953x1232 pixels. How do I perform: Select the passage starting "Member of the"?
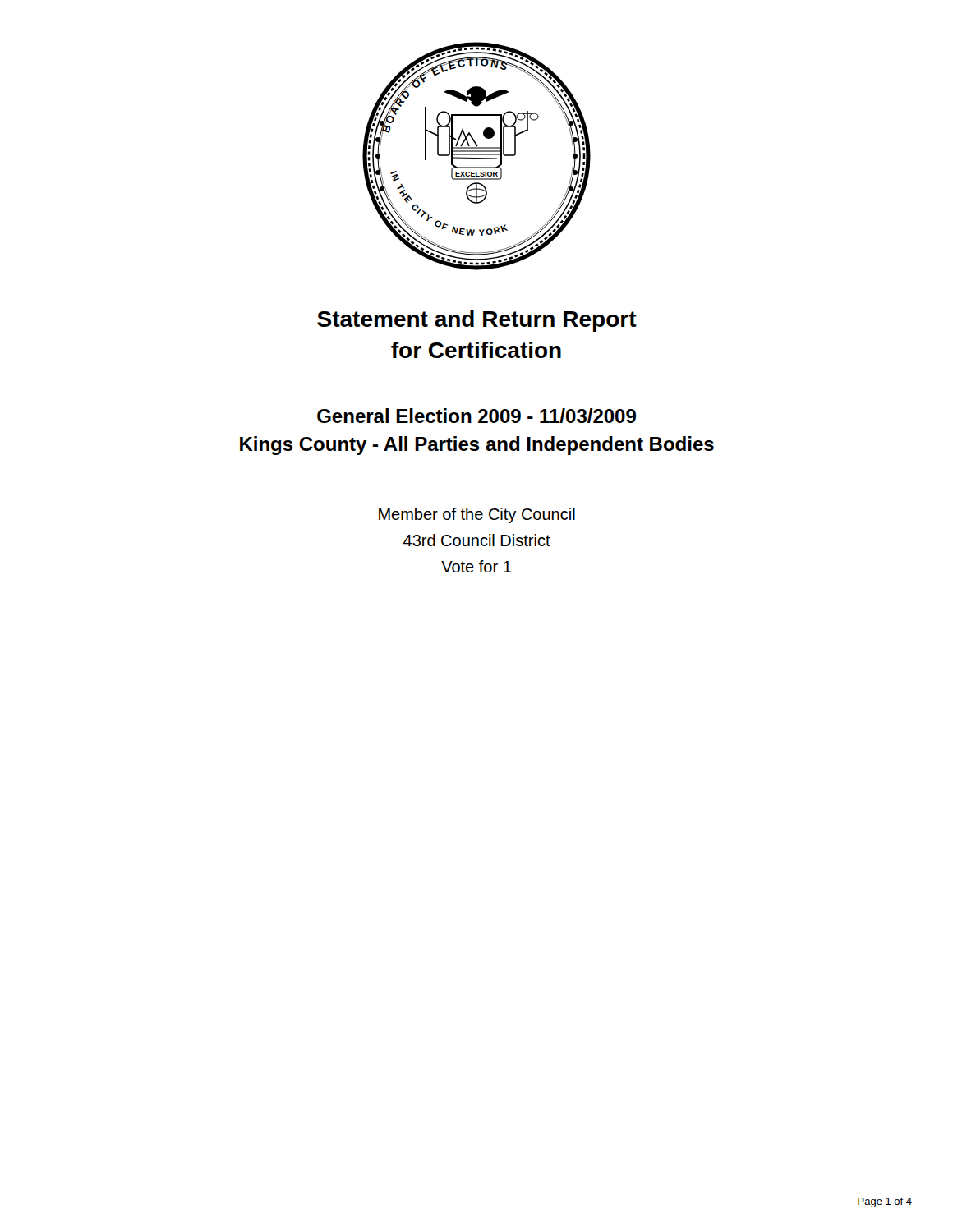[476, 540]
